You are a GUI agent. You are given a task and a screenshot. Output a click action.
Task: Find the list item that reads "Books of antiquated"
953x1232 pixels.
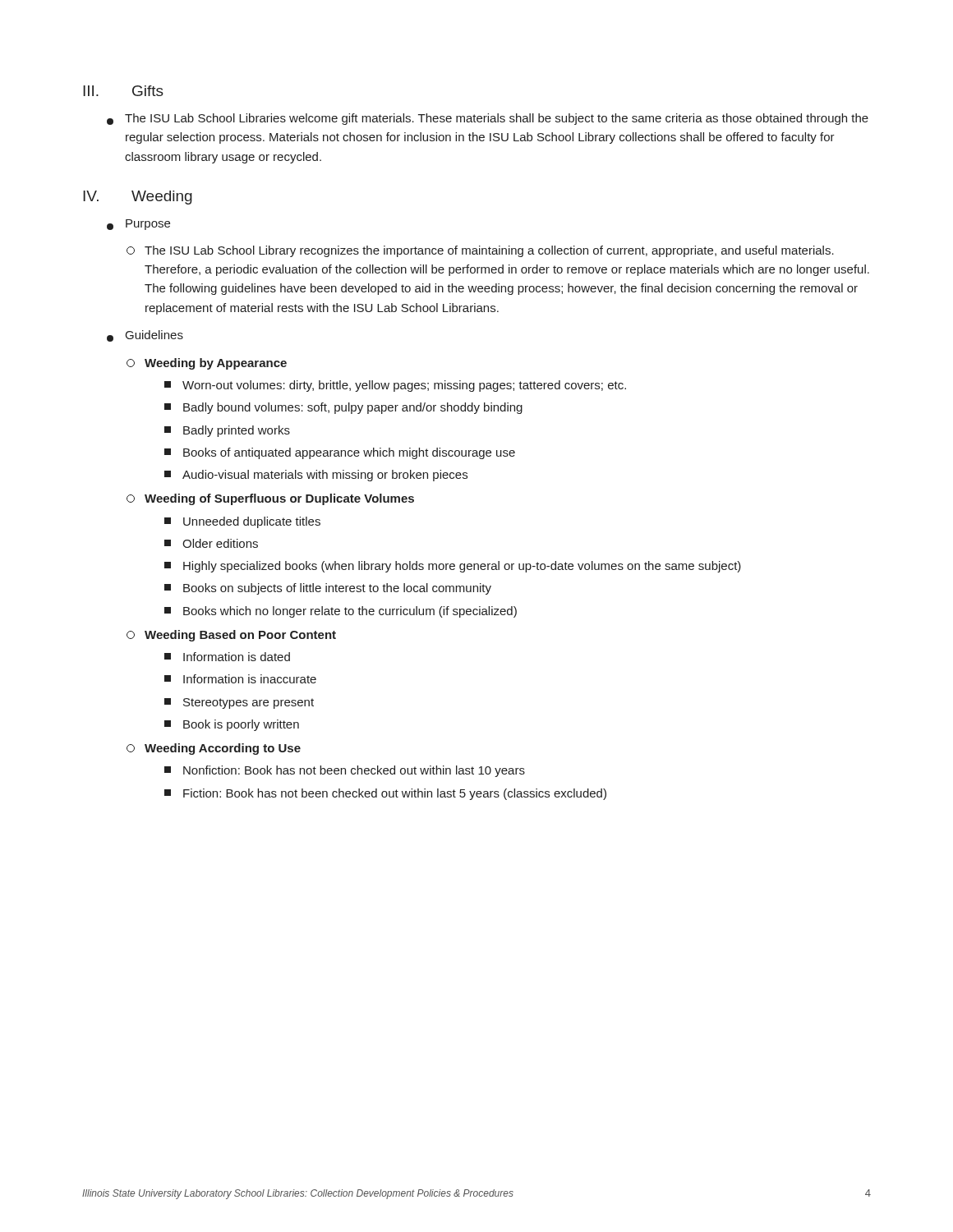click(x=518, y=452)
